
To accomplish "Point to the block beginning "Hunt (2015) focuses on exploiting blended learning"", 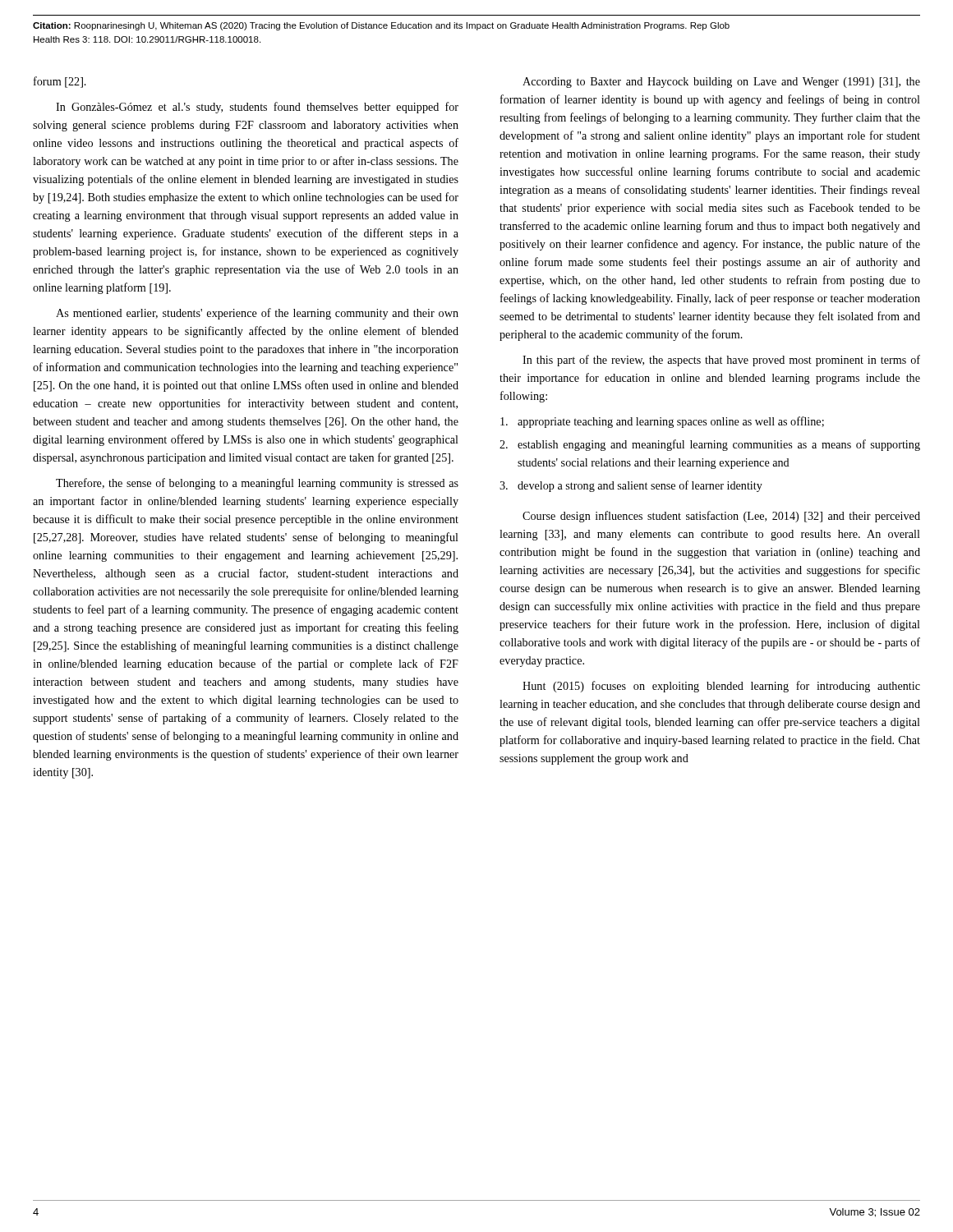I will tap(710, 722).
